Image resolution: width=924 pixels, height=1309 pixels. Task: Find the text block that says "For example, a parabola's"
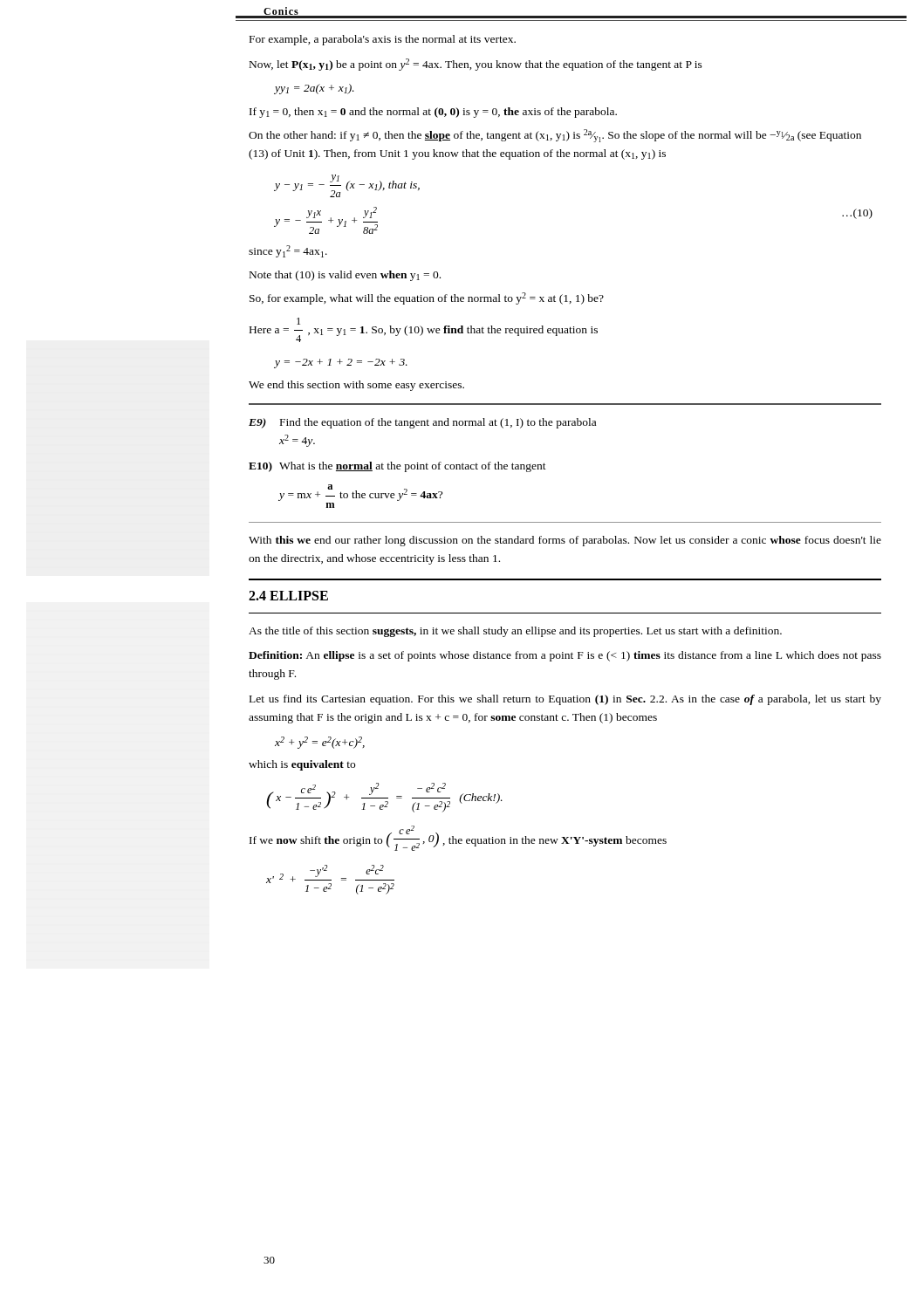point(383,39)
